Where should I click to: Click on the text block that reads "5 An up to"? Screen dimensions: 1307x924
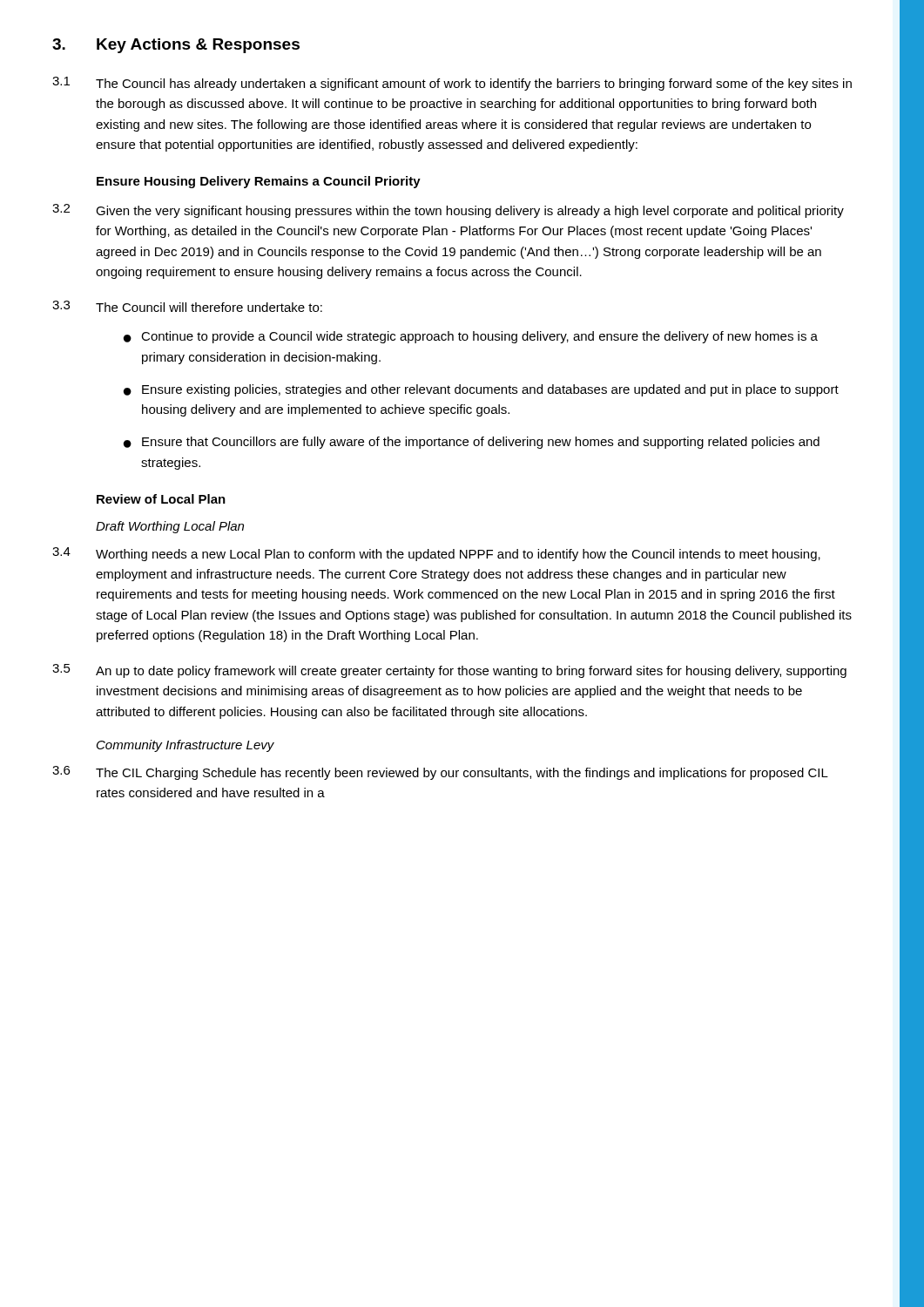(453, 691)
